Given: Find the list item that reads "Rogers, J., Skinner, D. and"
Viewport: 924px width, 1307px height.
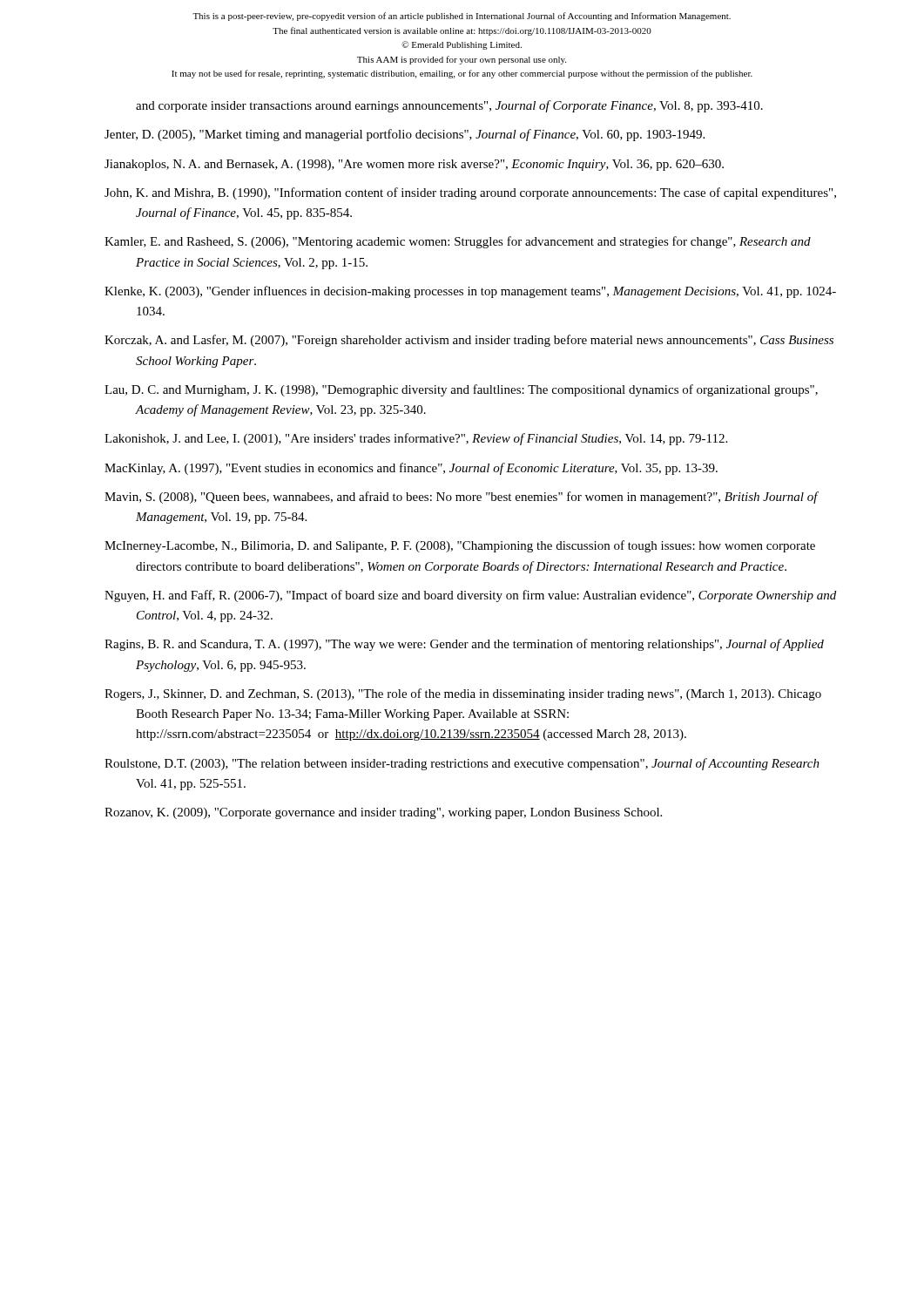Looking at the screenshot, I should [463, 714].
